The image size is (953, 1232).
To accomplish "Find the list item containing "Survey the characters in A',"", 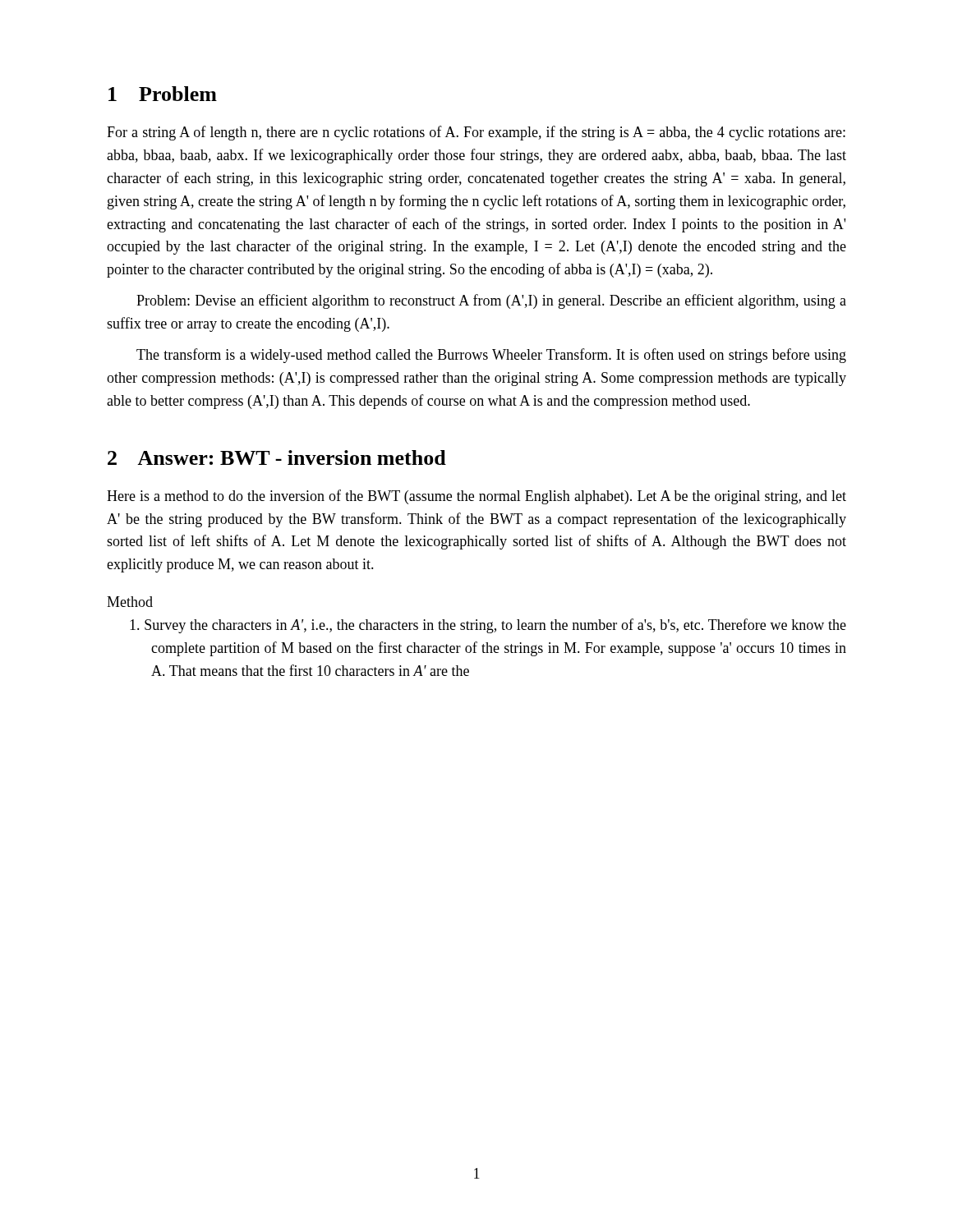I will (488, 649).
